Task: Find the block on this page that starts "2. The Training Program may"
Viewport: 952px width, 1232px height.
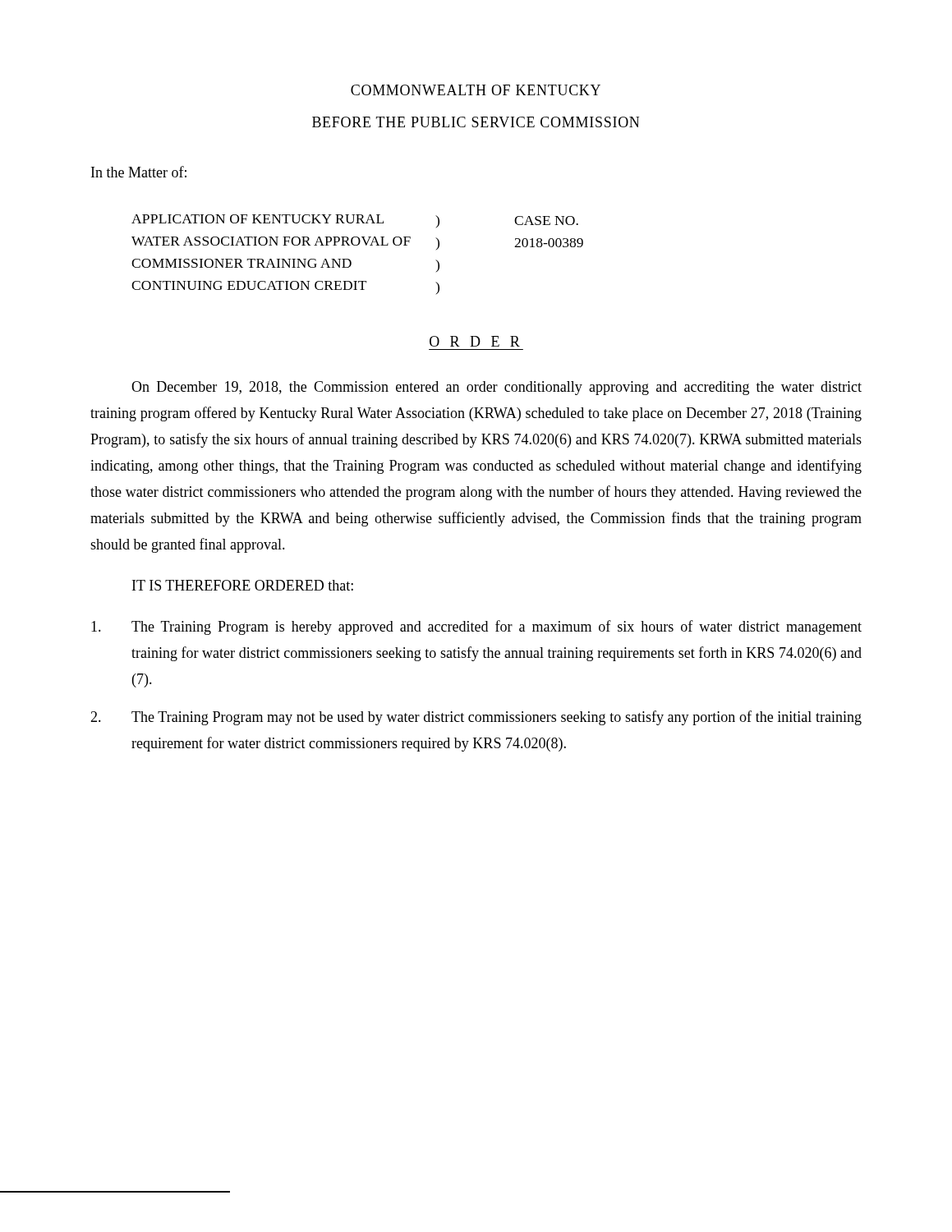Action: 476,730
